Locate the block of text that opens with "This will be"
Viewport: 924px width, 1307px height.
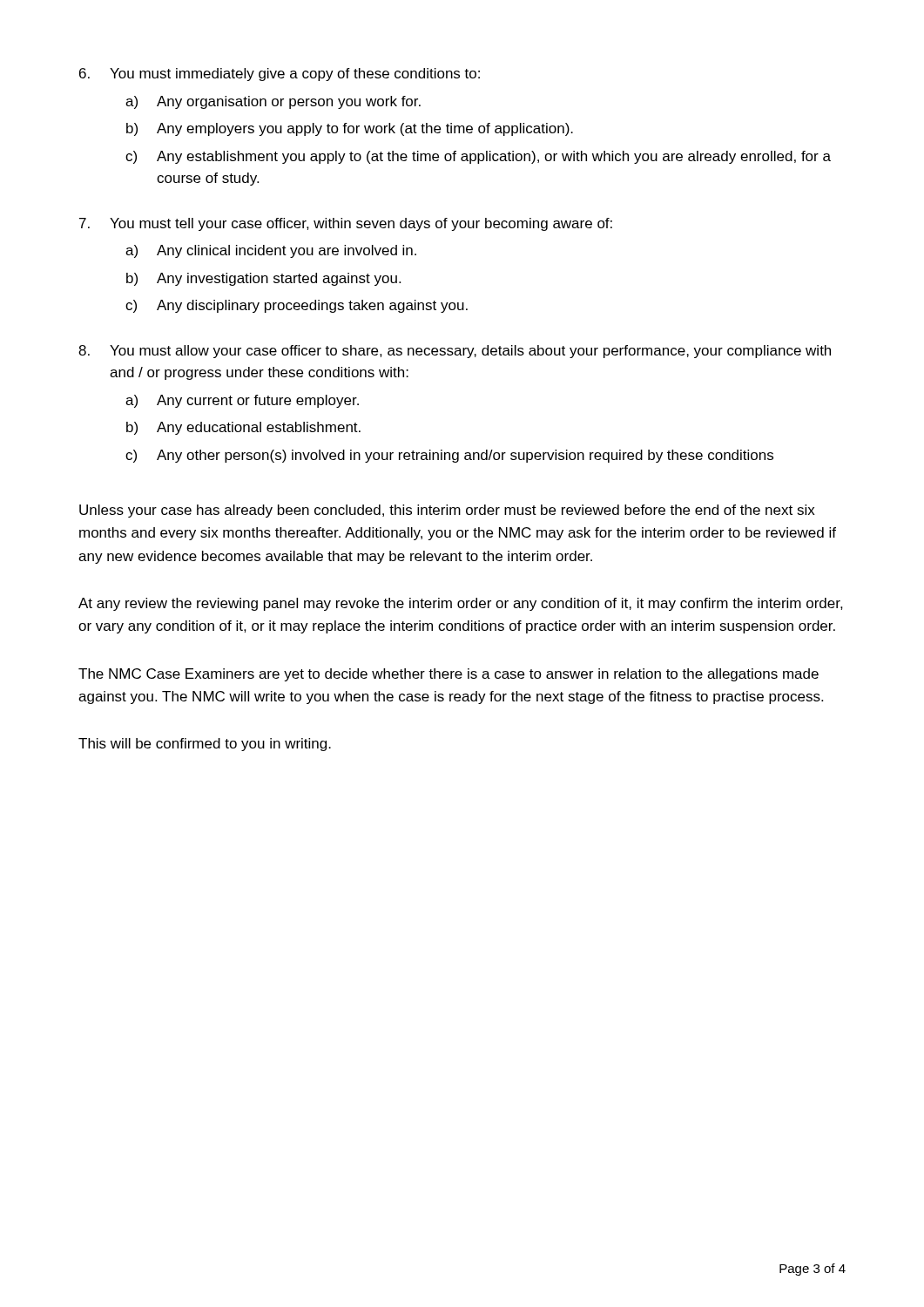point(205,744)
